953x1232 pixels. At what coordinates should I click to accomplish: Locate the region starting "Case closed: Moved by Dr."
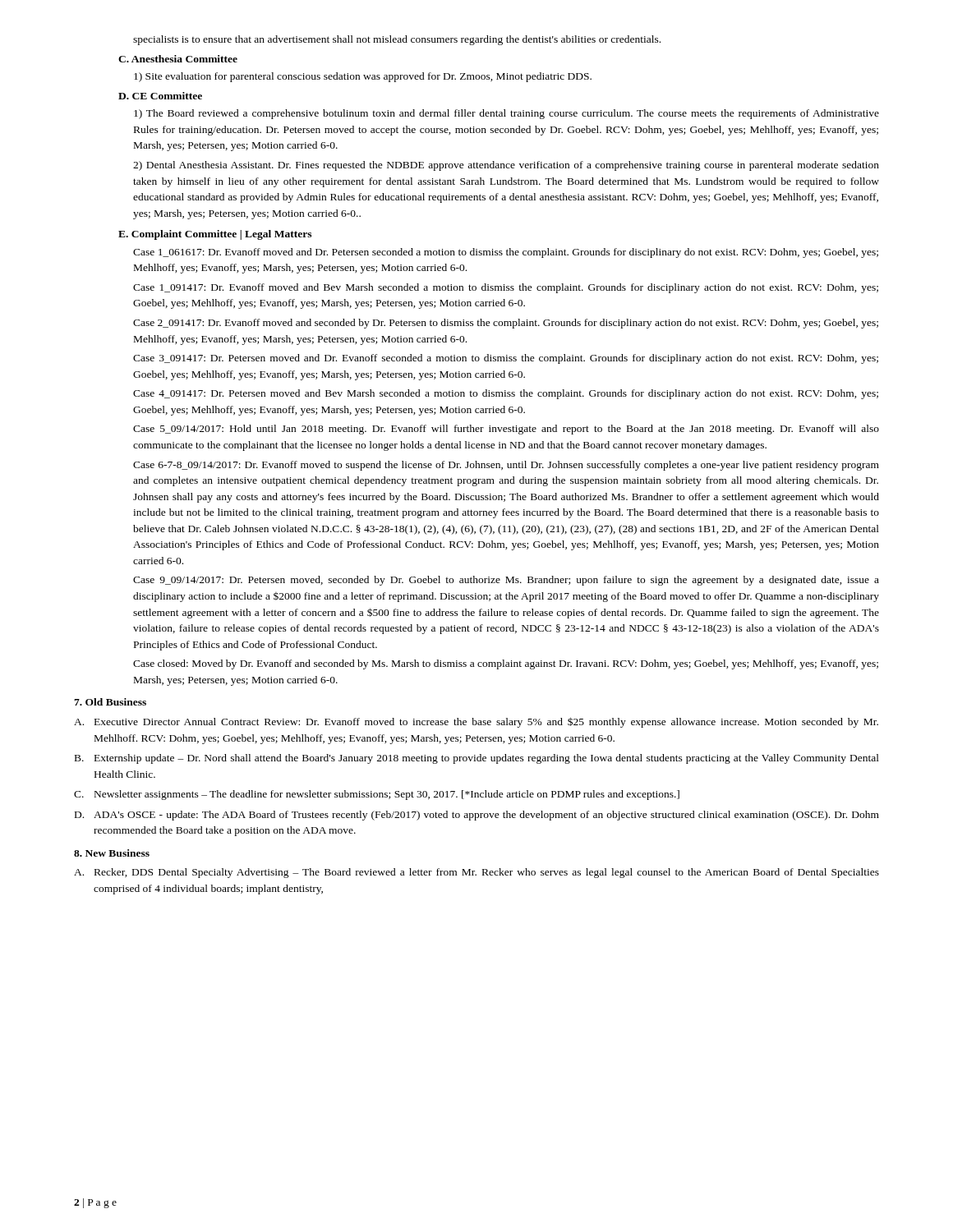(506, 671)
